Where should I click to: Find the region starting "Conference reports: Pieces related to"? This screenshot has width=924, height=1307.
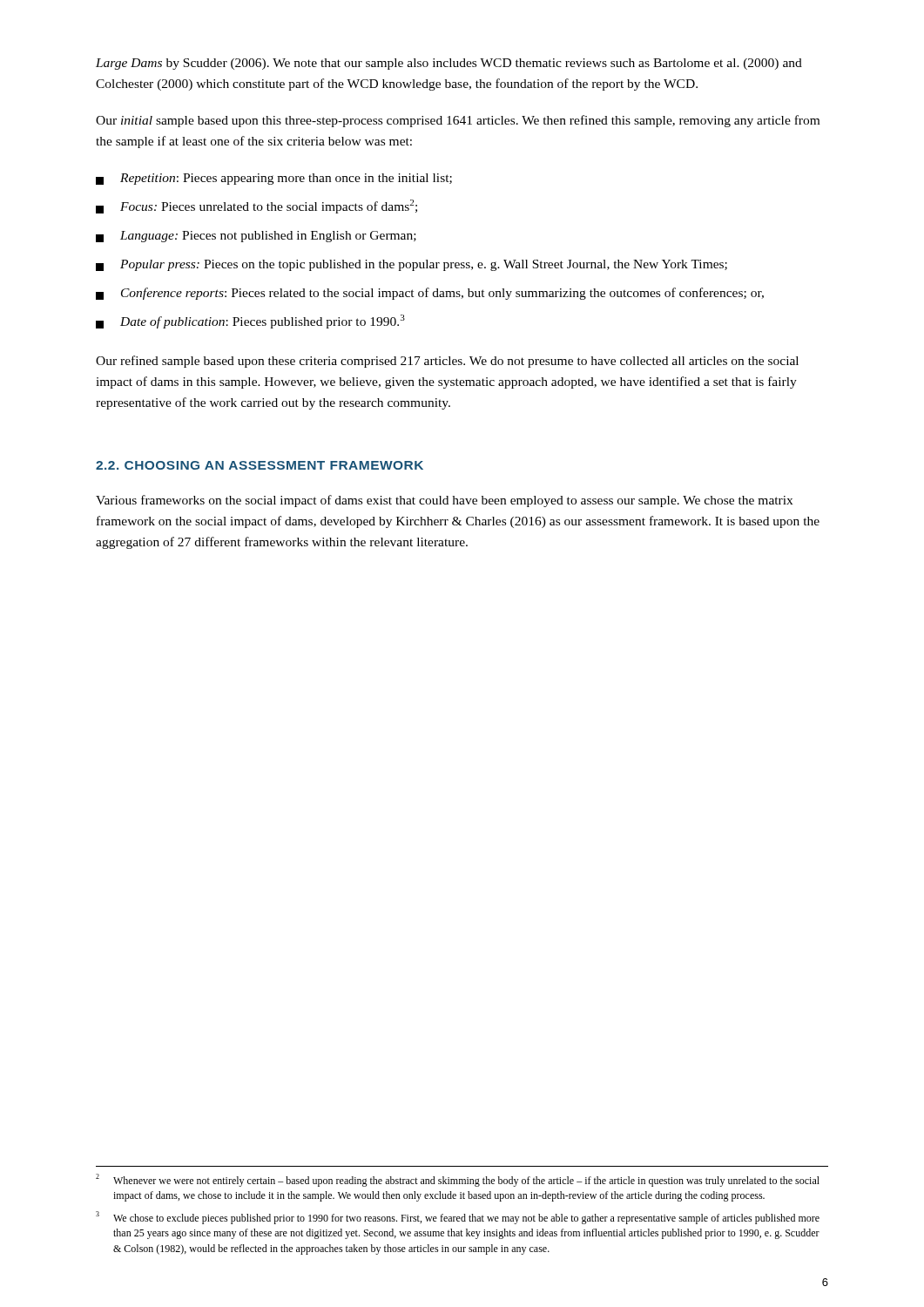[462, 294]
